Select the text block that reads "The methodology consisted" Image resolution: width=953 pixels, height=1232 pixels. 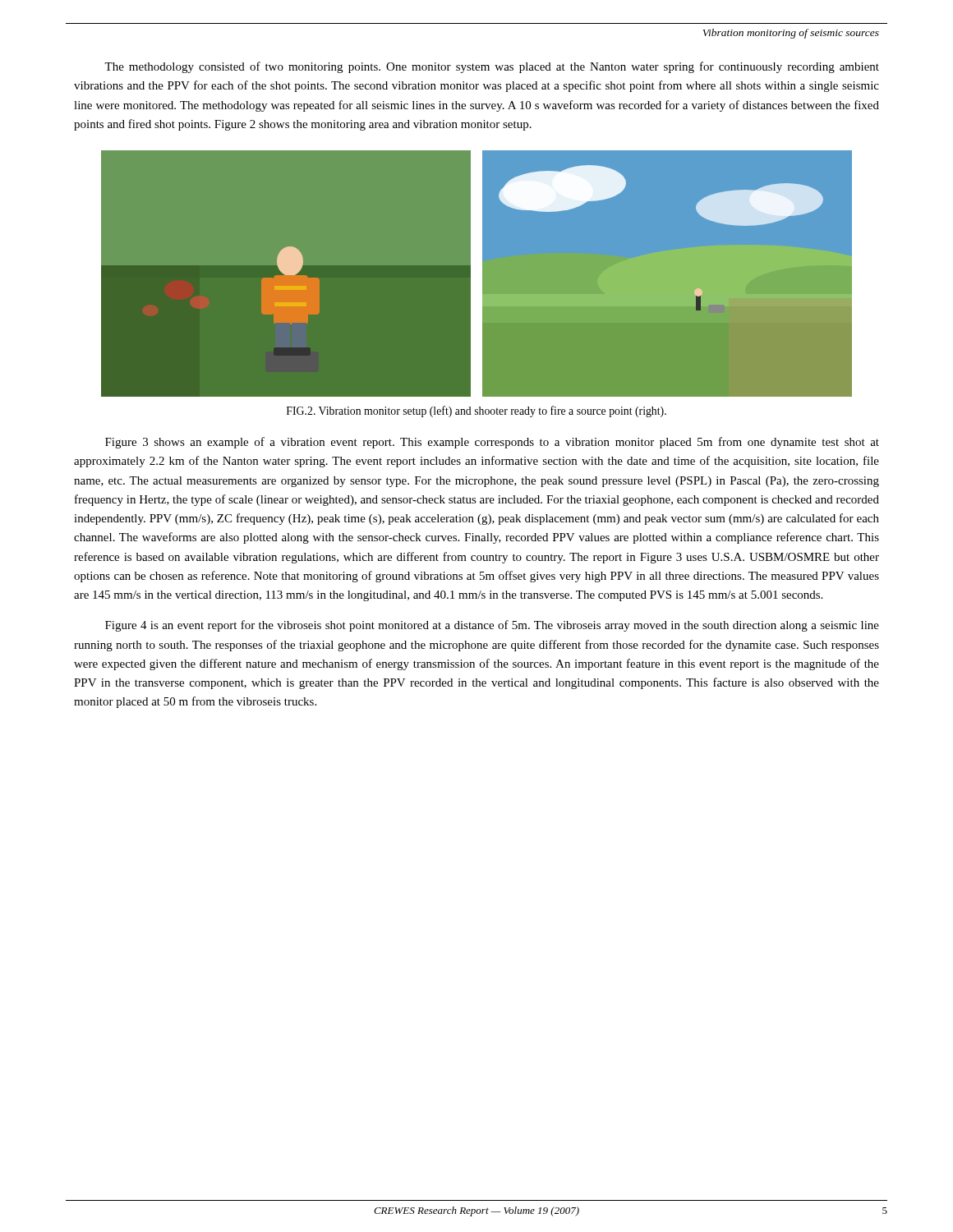[x=476, y=96]
